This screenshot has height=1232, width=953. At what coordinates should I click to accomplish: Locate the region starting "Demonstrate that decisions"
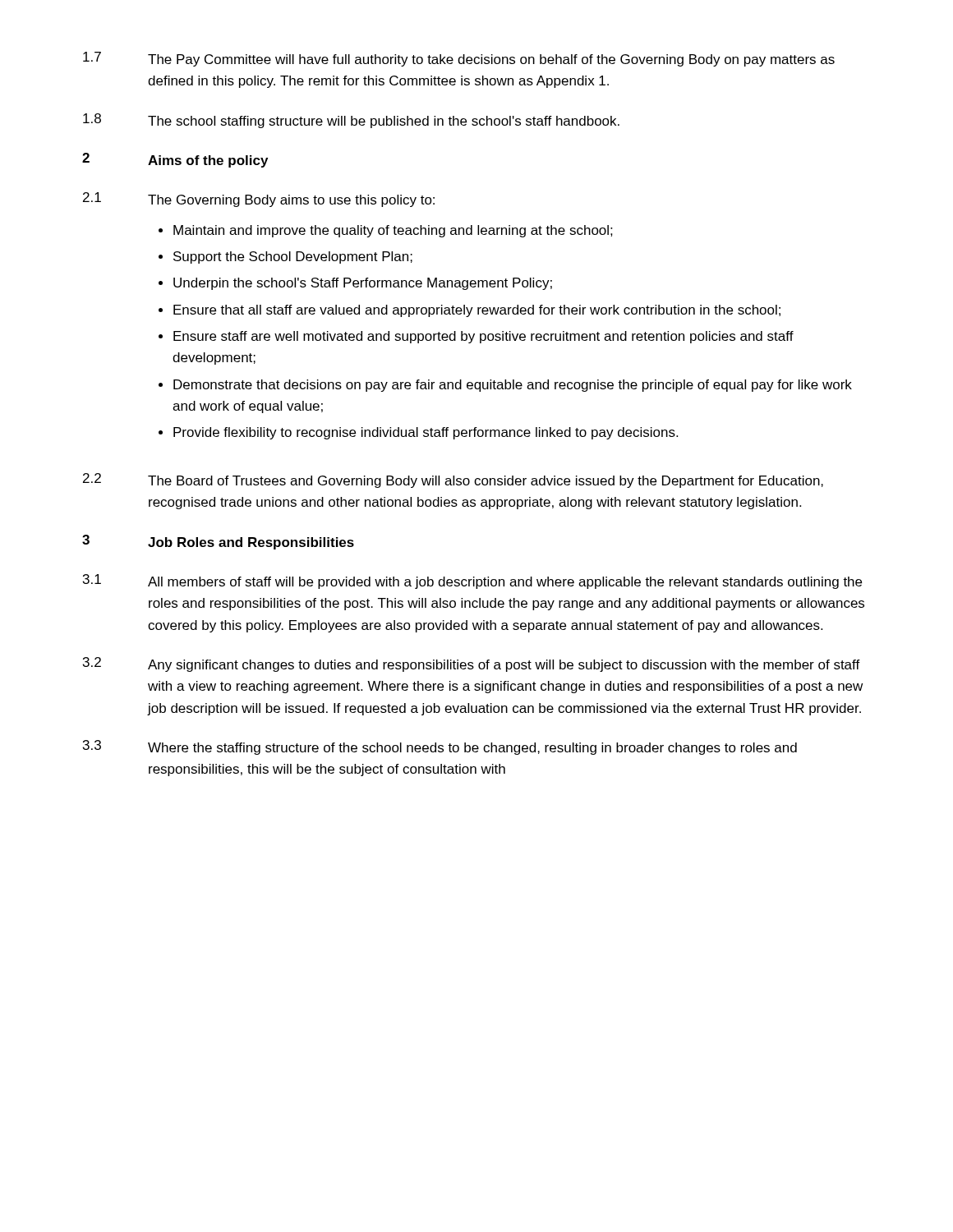[512, 395]
